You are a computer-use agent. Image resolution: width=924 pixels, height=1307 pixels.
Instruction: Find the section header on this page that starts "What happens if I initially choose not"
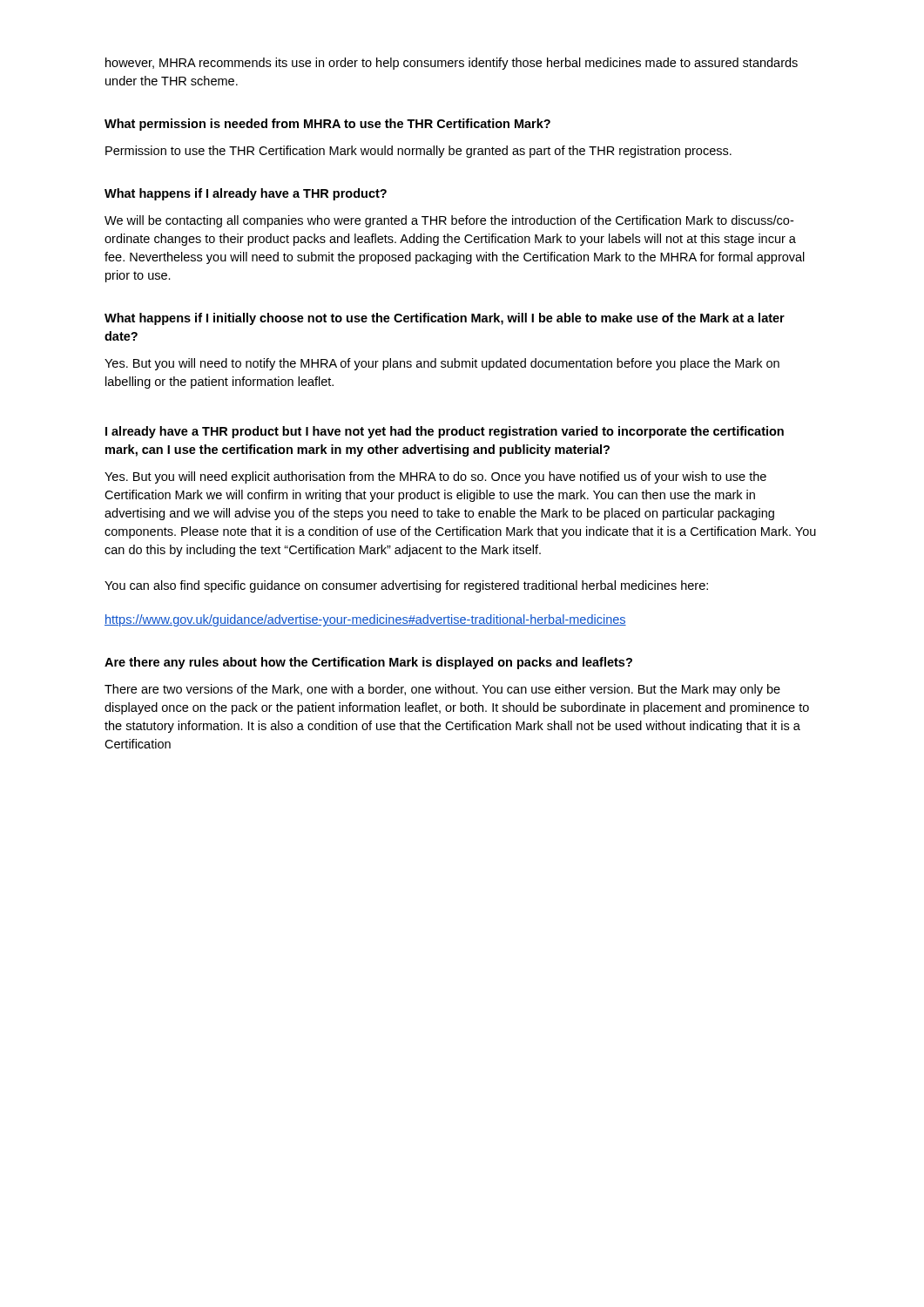444,327
